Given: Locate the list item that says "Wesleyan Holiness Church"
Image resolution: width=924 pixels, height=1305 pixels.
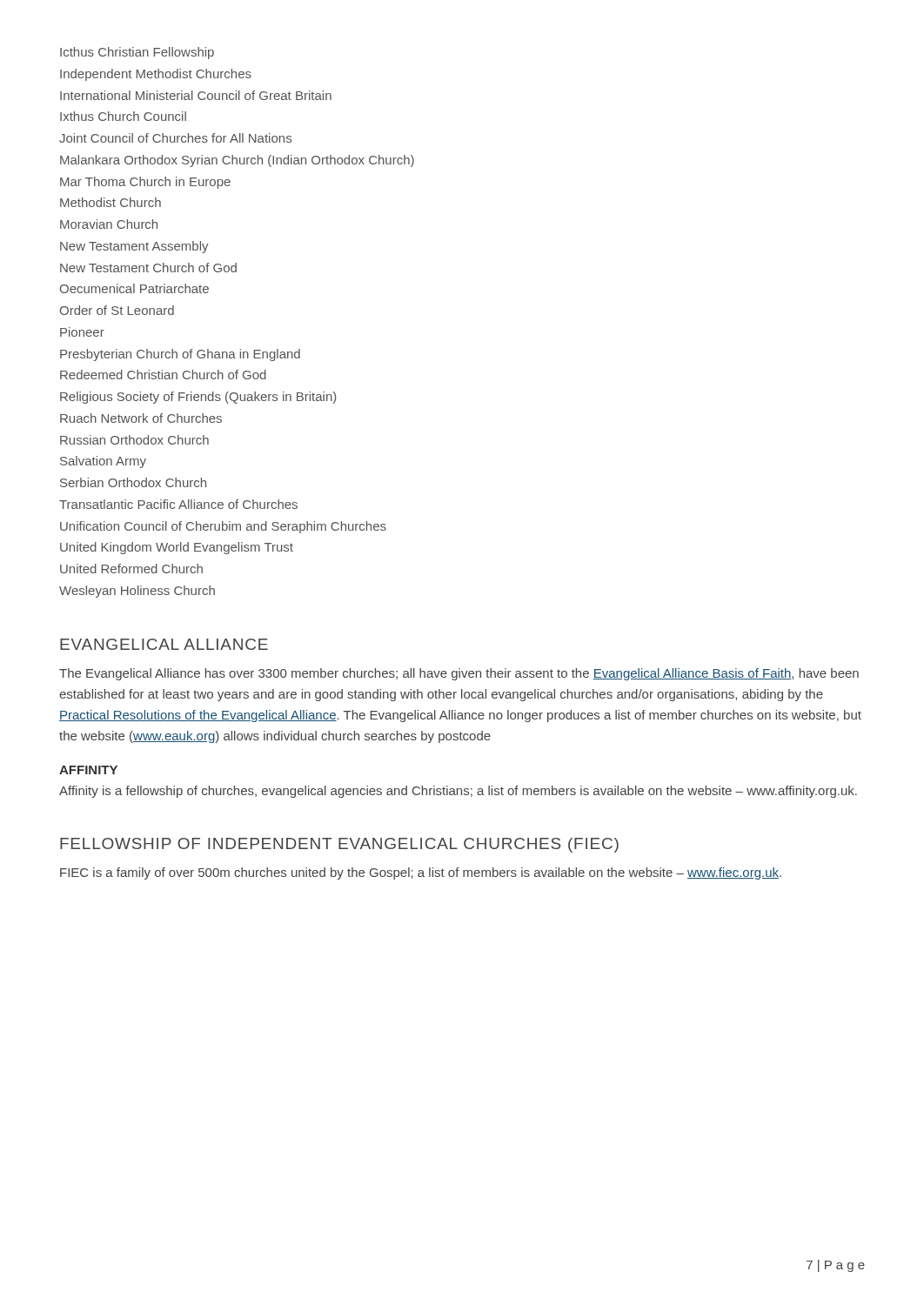Looking at the screenshot, I should (137, 590).
